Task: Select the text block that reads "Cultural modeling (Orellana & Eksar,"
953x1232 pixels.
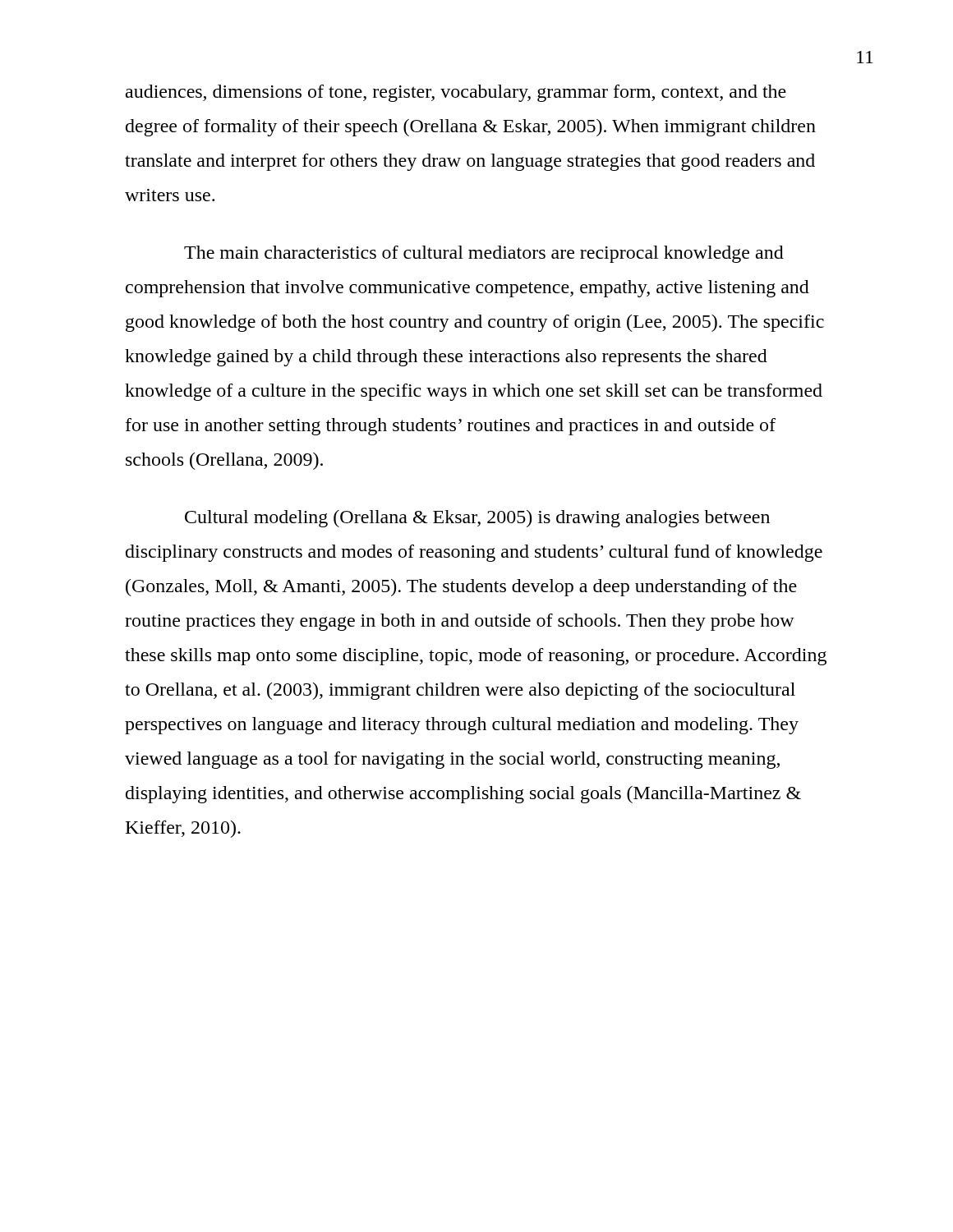Action: (x=477, y=517)
